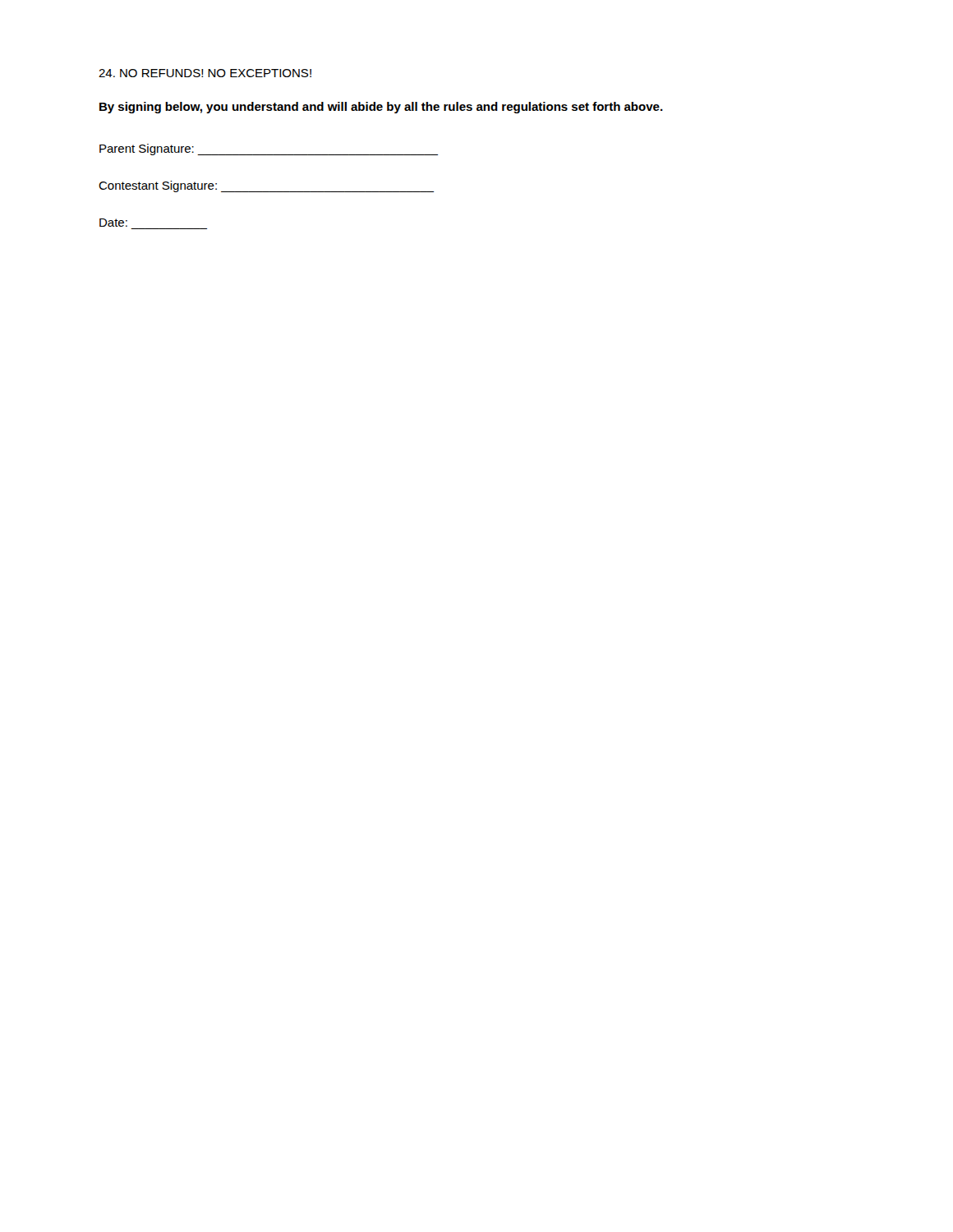
Task: Locate the text block starting "Date: ___________"
Action: pos(153,222)
